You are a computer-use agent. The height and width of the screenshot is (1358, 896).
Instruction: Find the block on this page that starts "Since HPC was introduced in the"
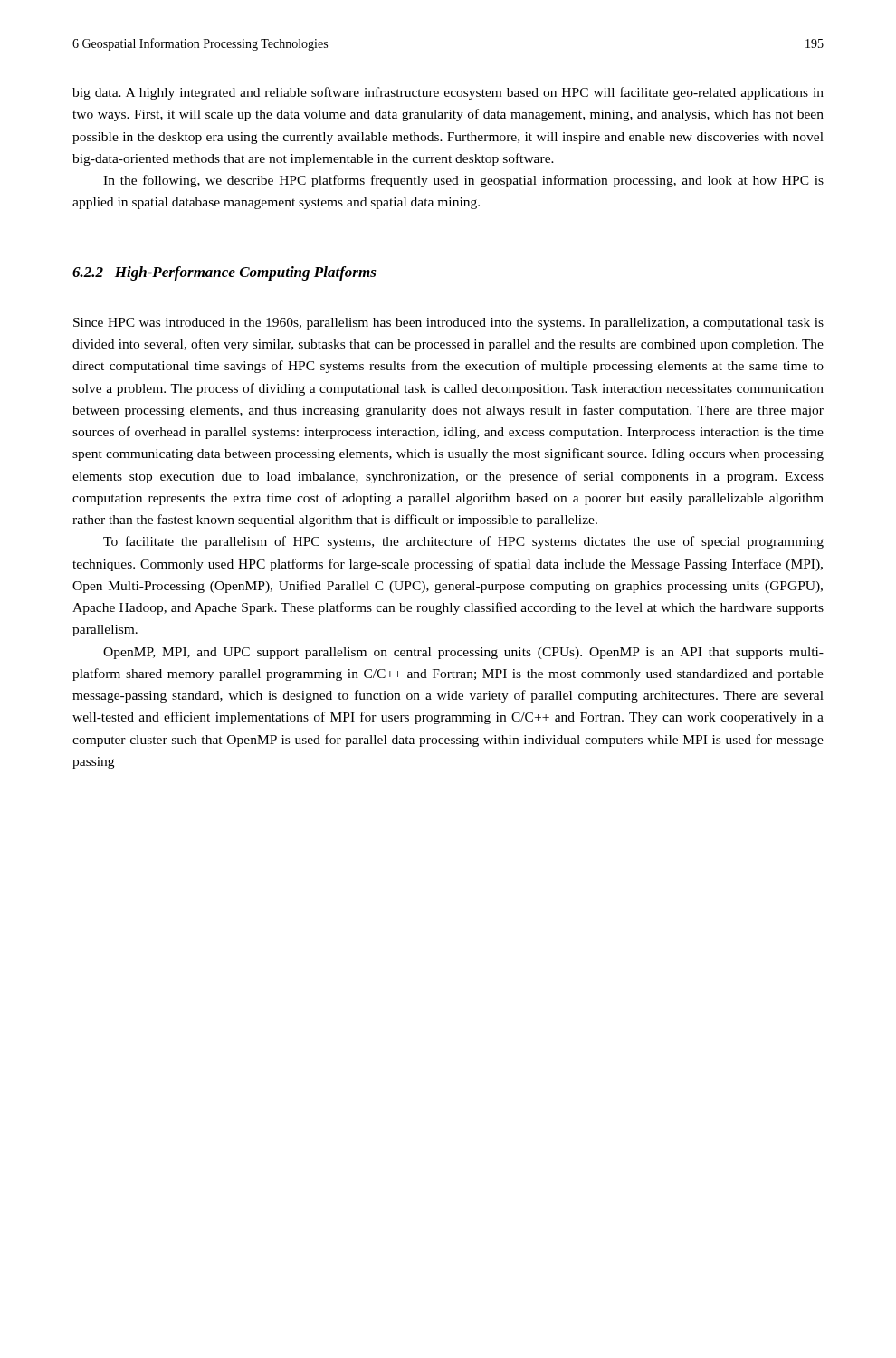(x=448, y=542)
